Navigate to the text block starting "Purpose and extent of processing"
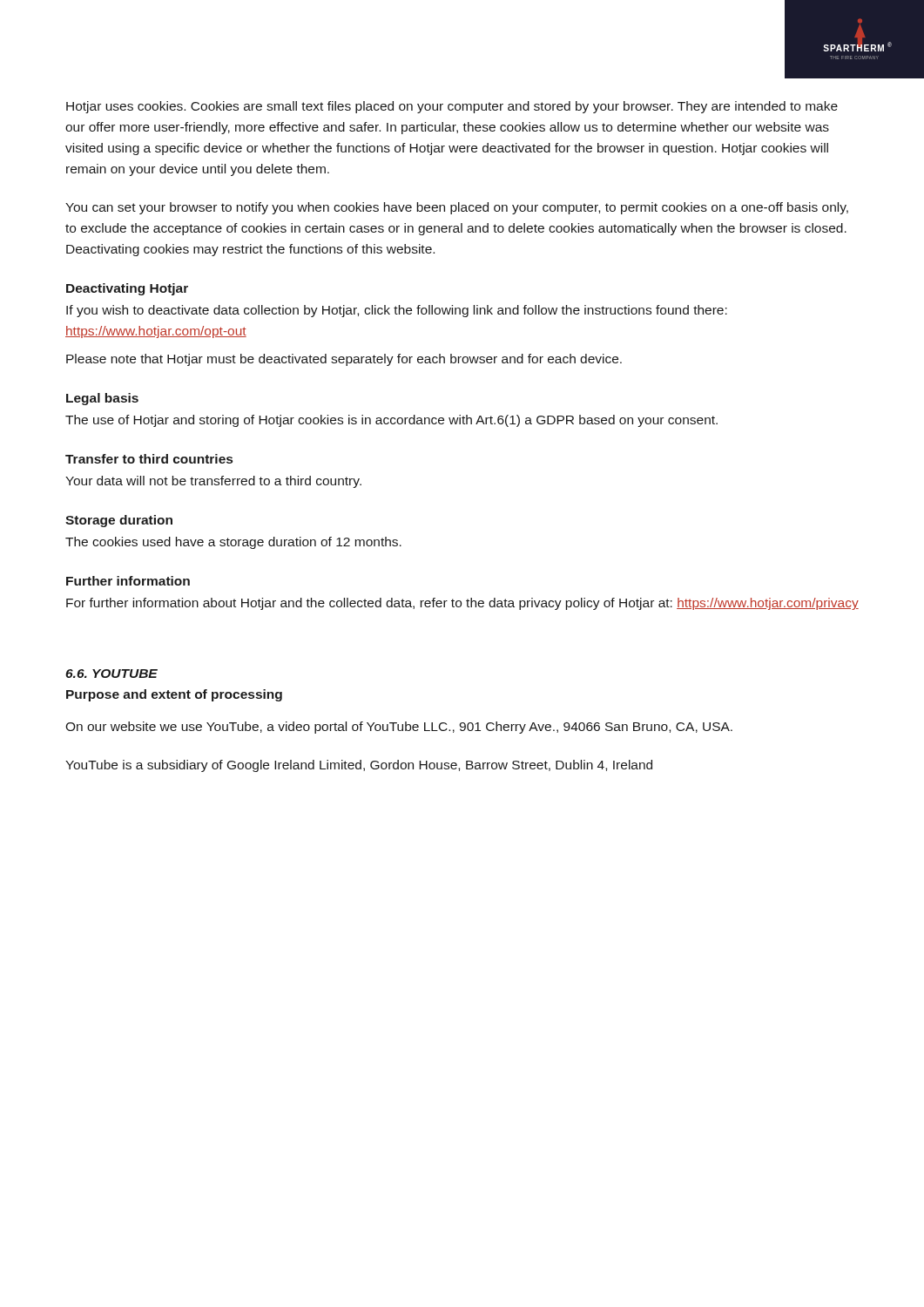 tap(174, 694)
